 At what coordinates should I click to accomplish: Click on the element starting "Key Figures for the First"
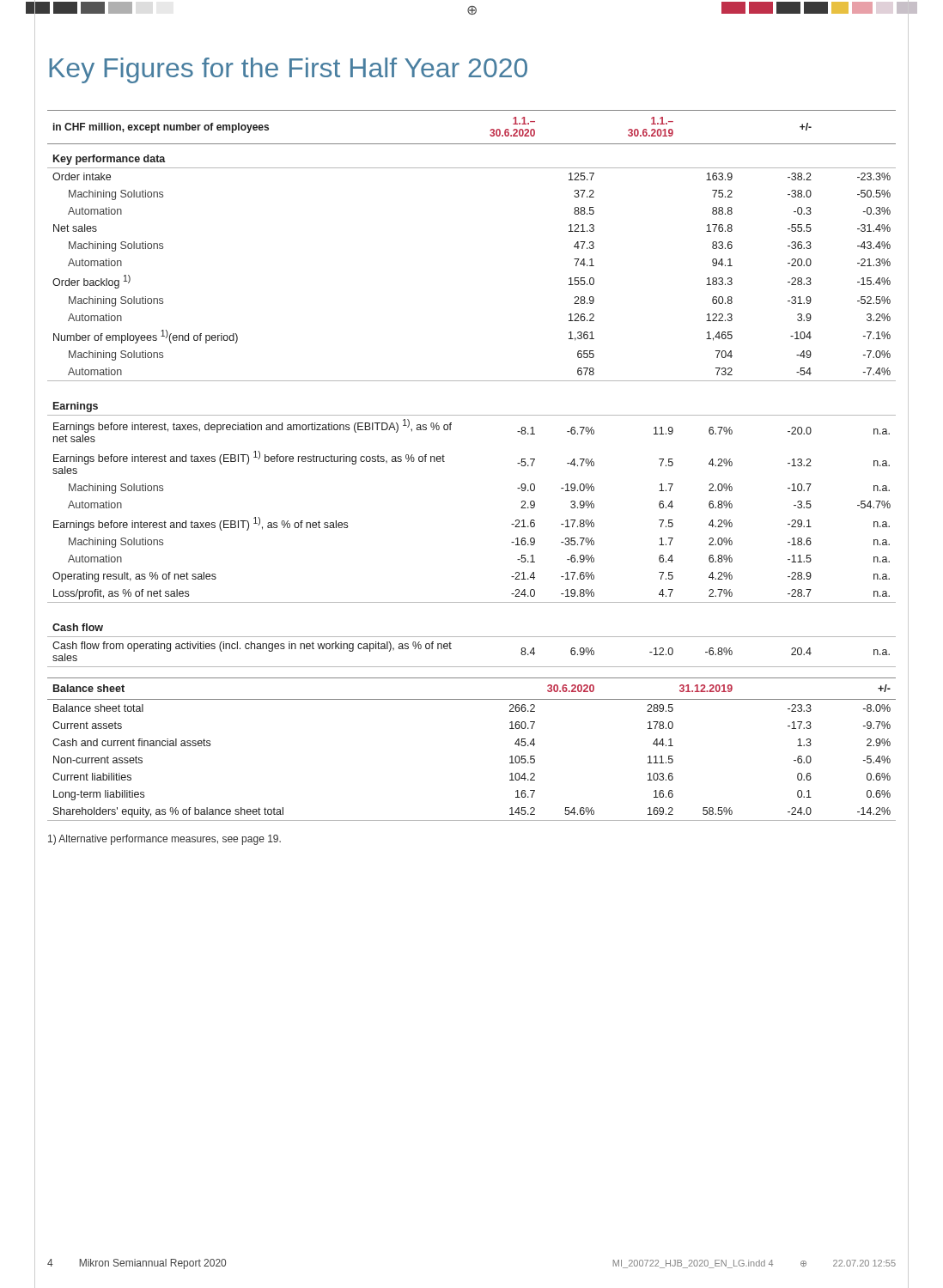point(472,68)
